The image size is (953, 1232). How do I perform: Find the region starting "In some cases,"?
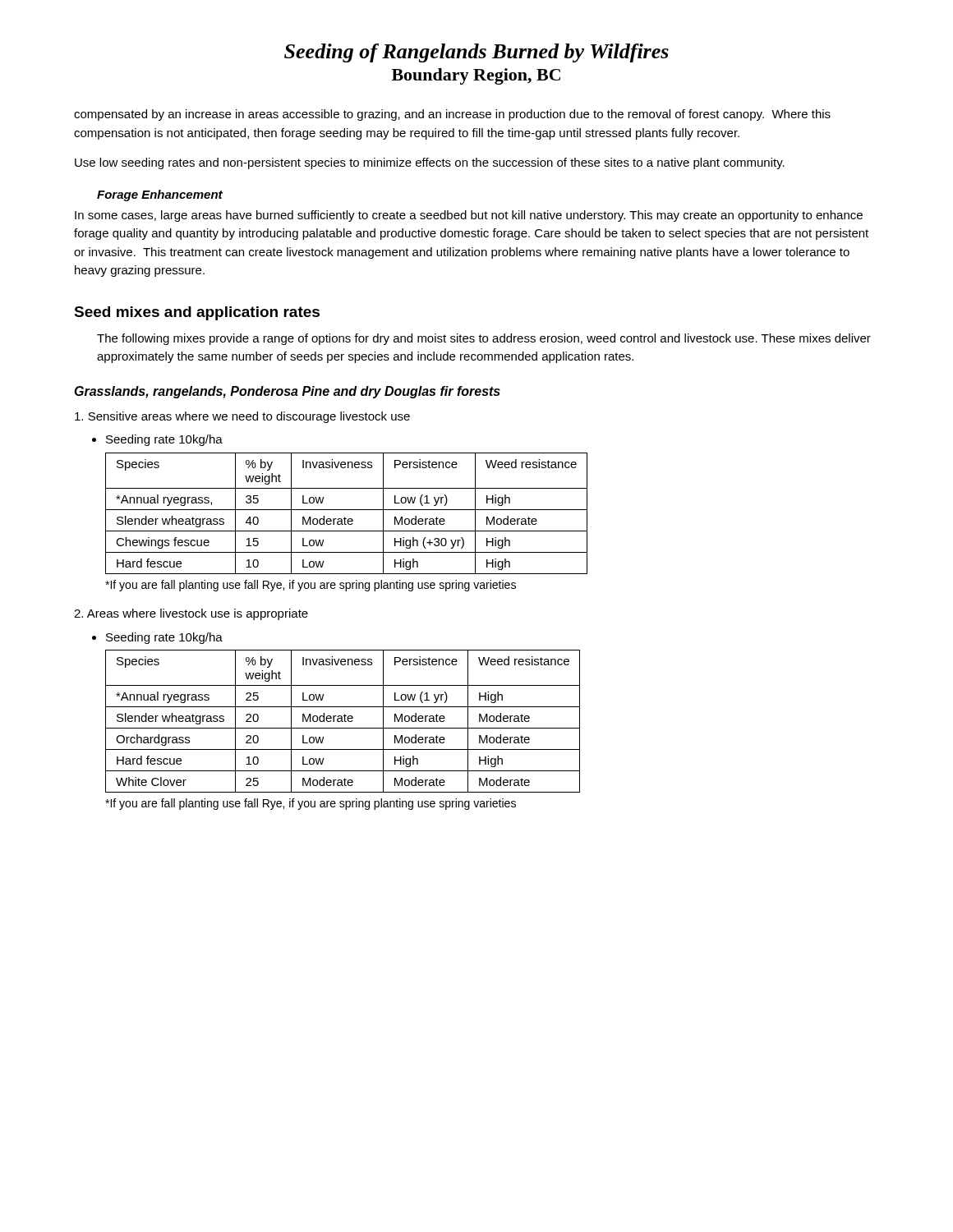(471, 242)
